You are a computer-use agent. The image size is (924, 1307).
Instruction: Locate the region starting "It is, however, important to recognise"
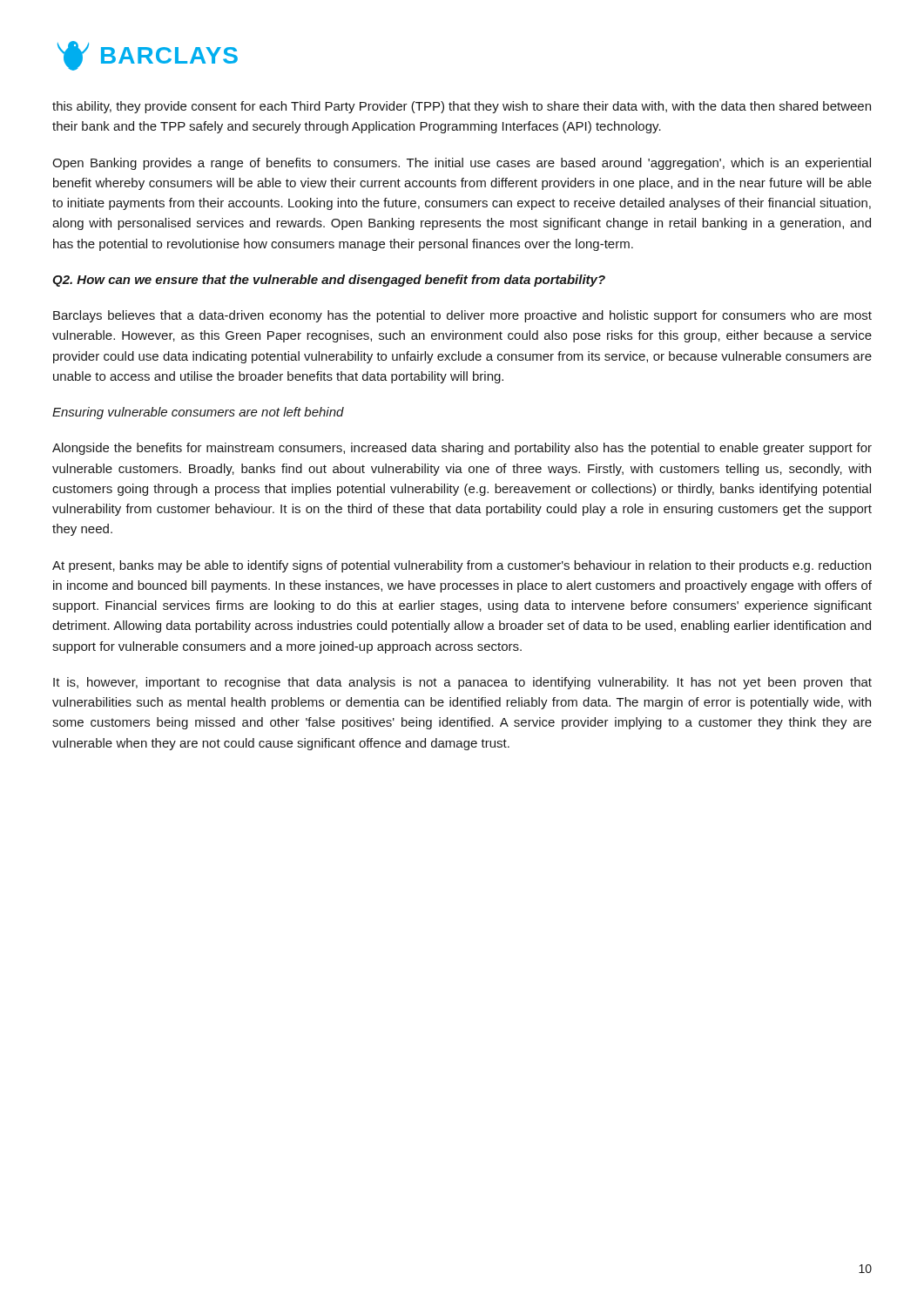pos(462,712)
